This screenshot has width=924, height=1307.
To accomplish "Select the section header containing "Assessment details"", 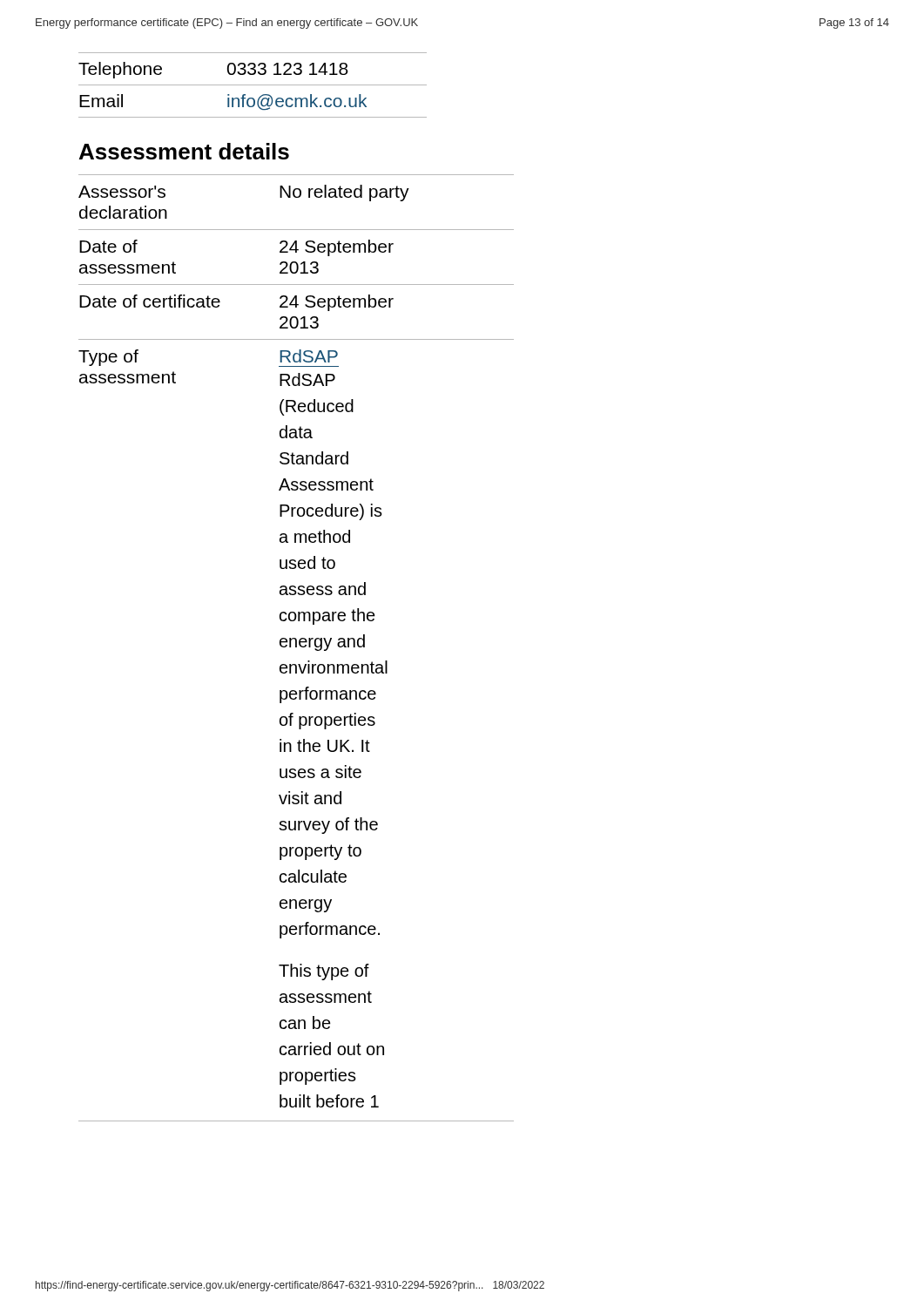I will click(x=184, y=152).
